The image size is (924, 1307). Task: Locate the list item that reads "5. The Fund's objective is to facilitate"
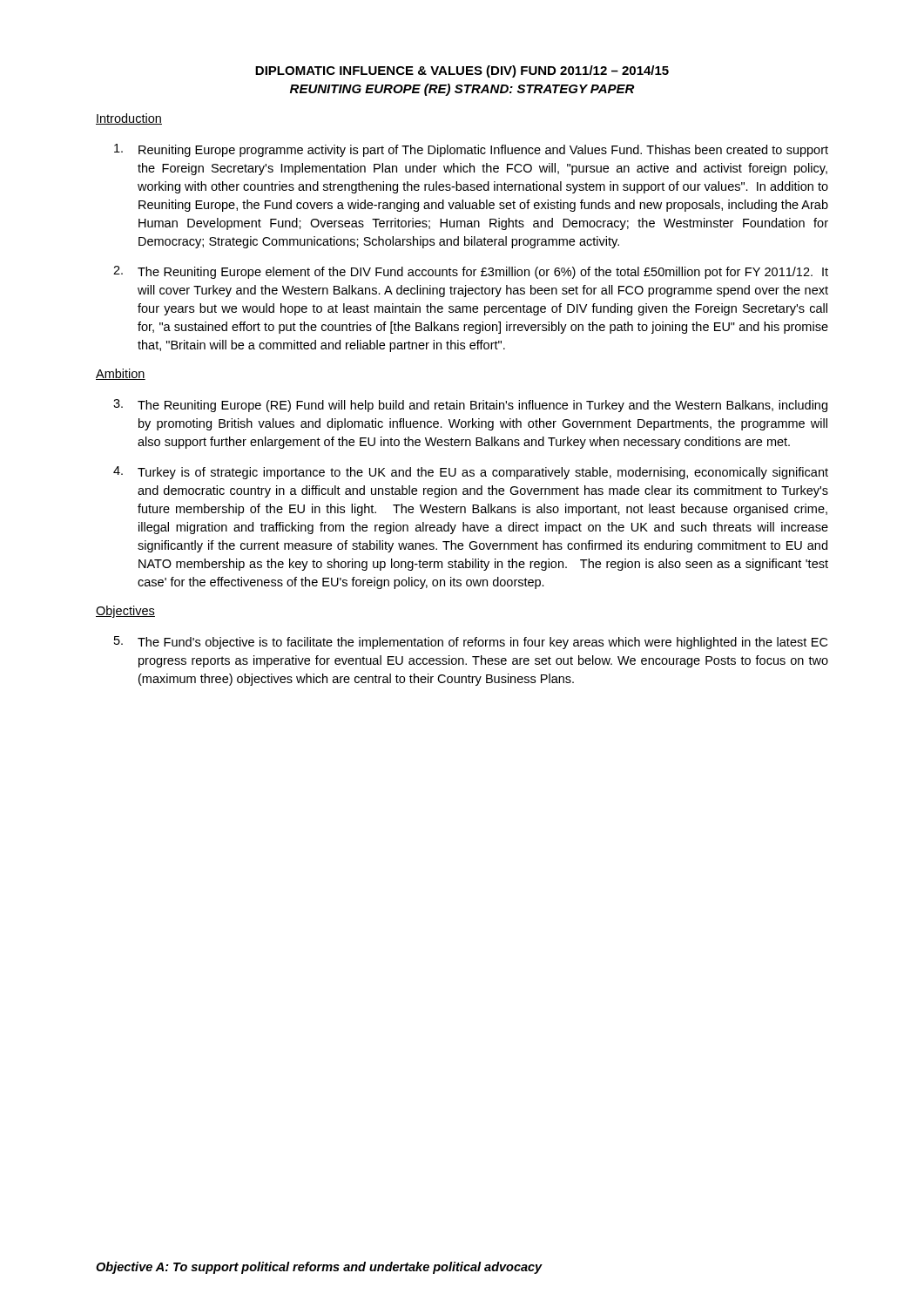tap(471, 661)
